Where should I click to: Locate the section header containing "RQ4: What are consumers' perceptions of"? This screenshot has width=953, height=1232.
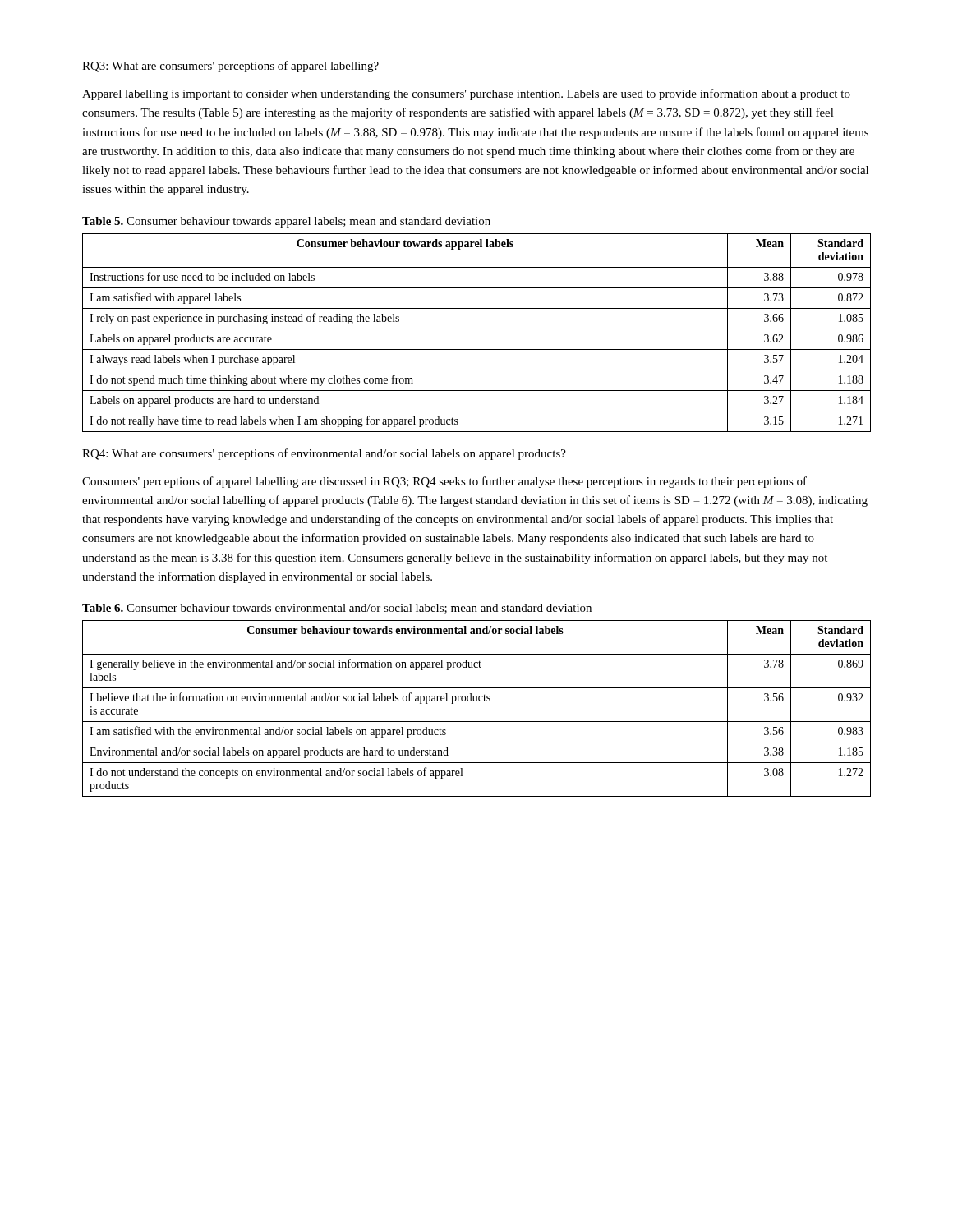coord(324,453)
